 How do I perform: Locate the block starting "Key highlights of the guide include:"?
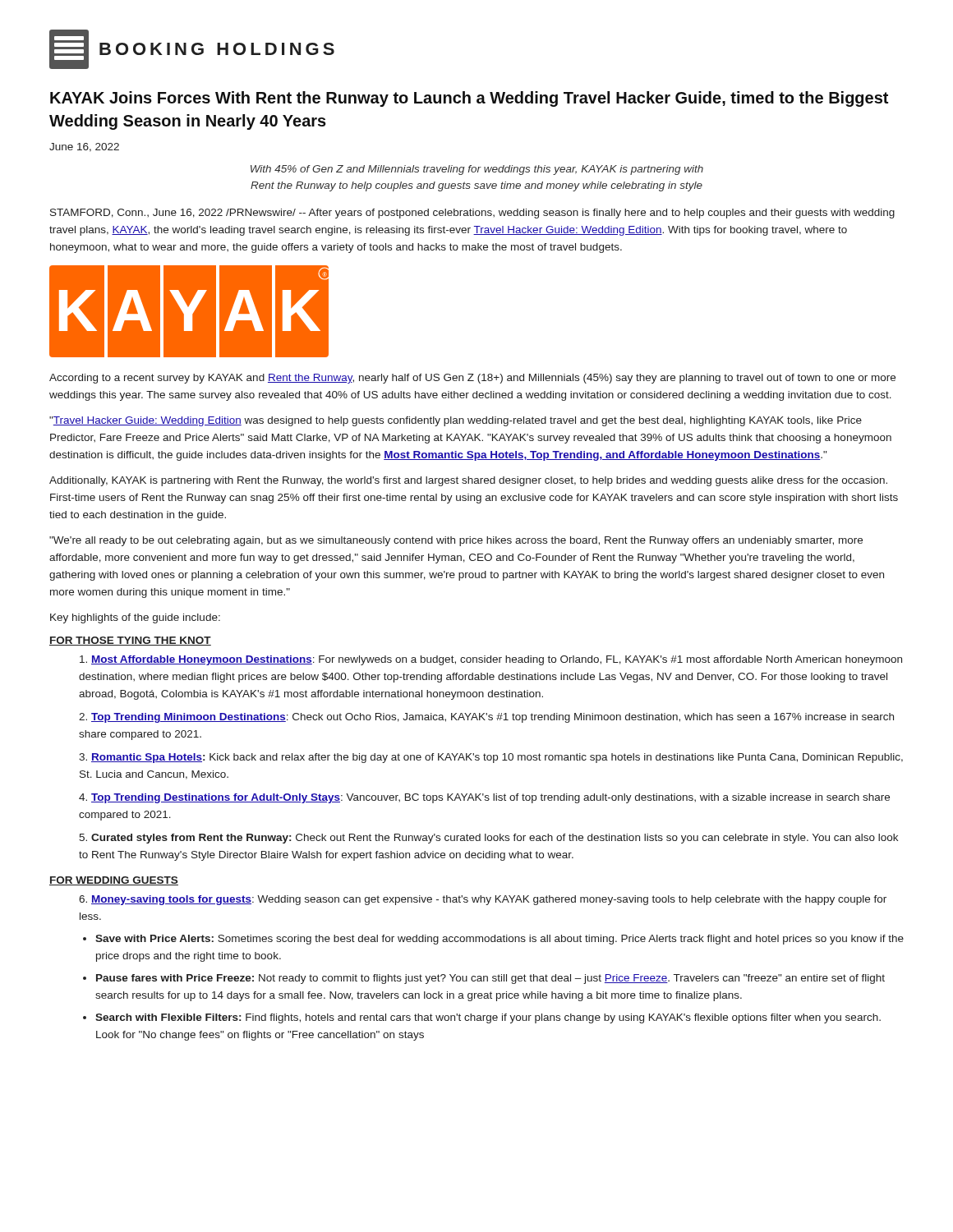(135, 617)
